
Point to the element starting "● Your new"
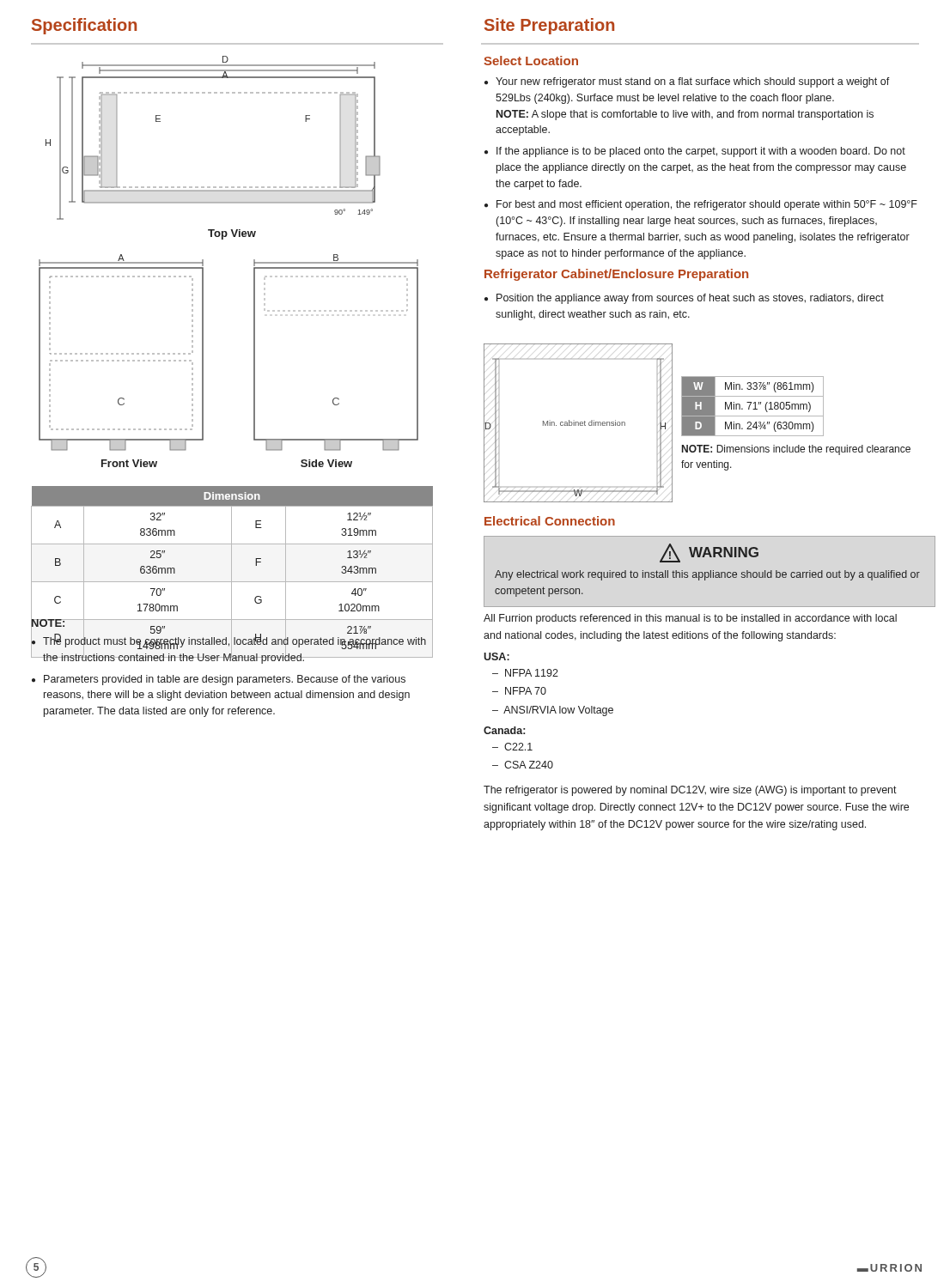(700, 106)
